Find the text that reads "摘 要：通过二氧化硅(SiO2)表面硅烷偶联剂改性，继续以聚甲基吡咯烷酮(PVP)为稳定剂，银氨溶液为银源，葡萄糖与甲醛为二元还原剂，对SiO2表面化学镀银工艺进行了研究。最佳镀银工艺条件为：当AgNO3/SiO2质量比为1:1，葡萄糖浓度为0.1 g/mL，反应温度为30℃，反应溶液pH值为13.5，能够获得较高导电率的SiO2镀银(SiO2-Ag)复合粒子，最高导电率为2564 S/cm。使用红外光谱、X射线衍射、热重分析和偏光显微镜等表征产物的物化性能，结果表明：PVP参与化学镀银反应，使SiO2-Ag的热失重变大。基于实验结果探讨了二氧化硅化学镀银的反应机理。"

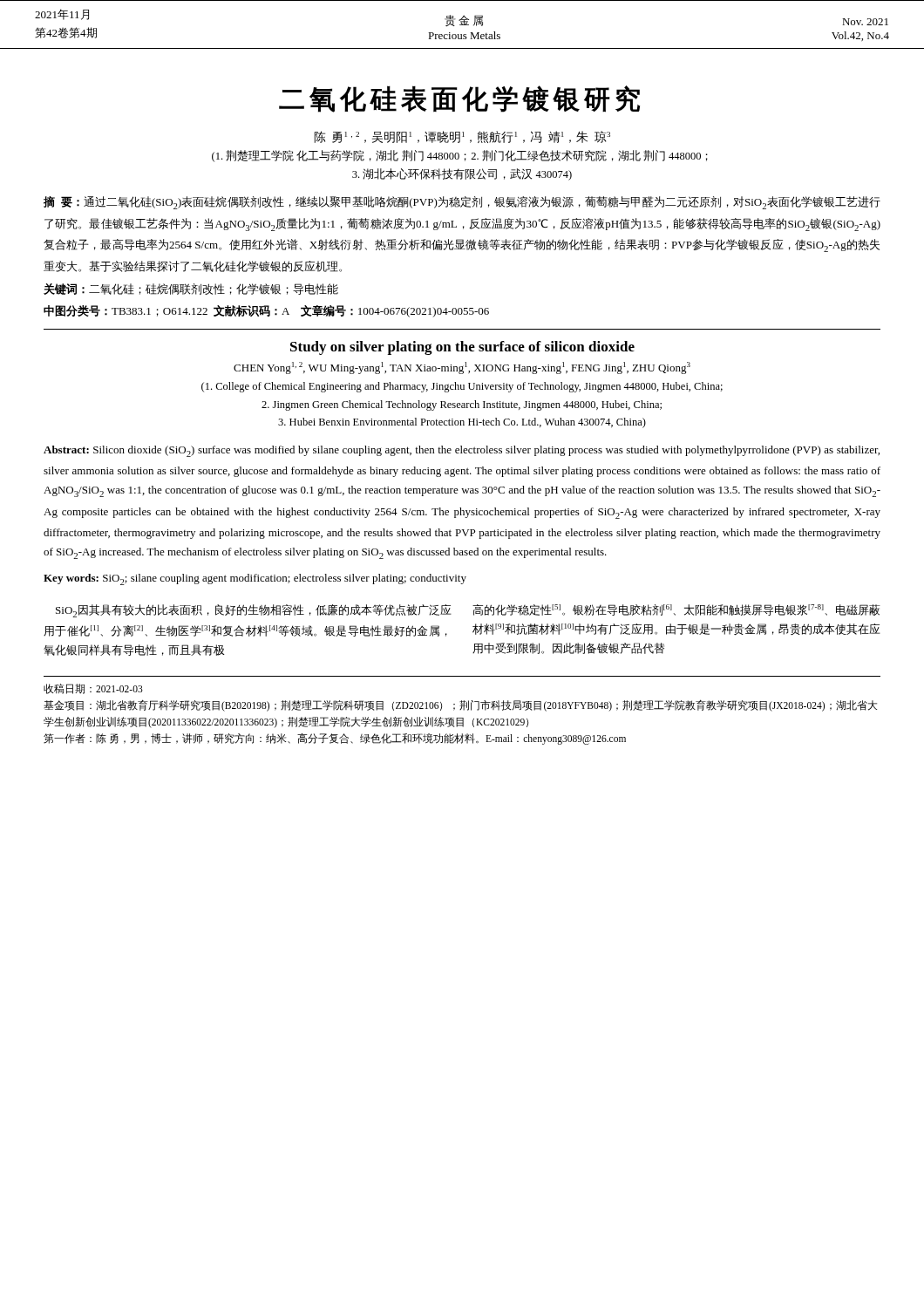[x=462, y=234]
